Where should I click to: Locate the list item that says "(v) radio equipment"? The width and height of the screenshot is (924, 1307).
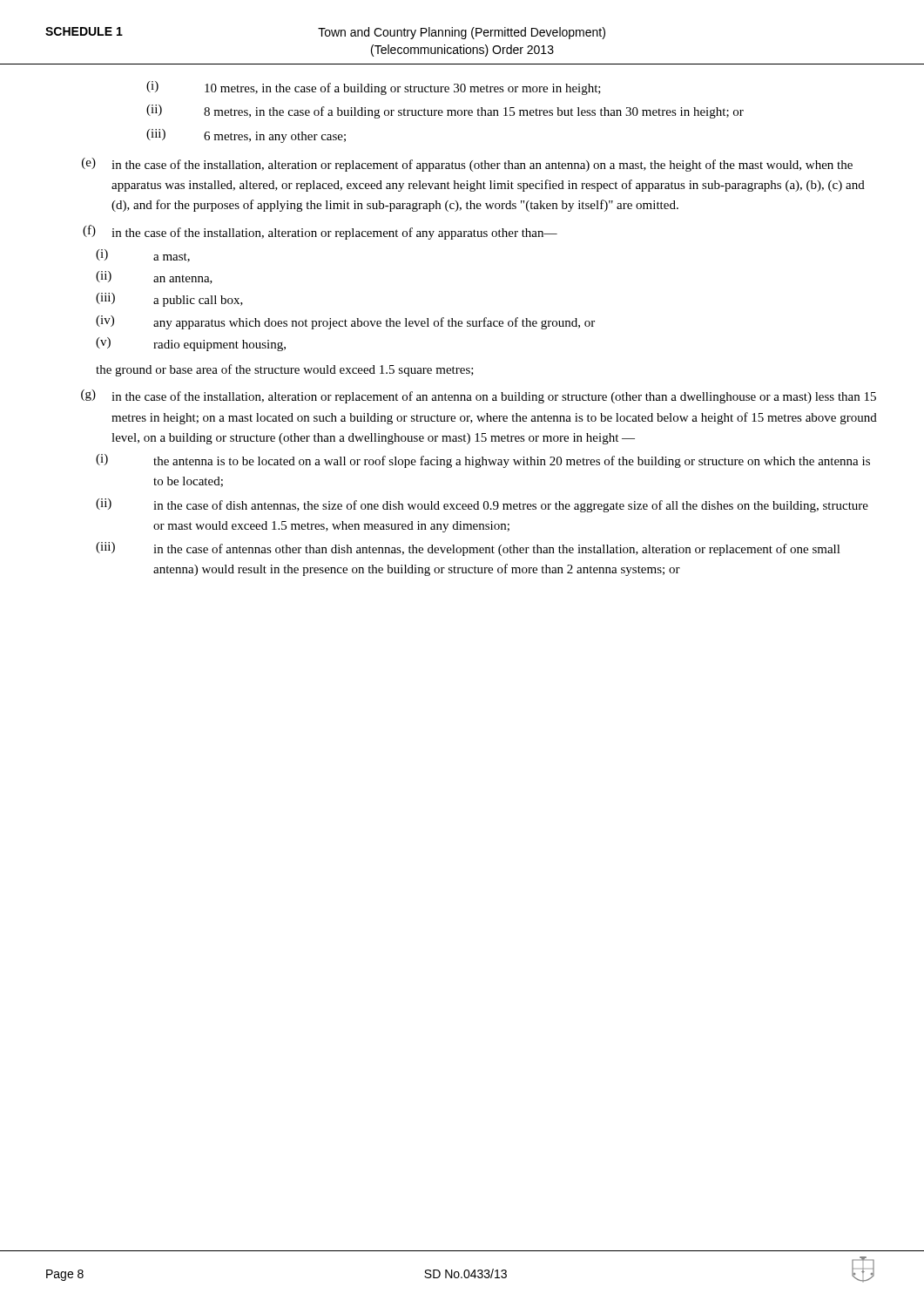(x=191, y=344)
